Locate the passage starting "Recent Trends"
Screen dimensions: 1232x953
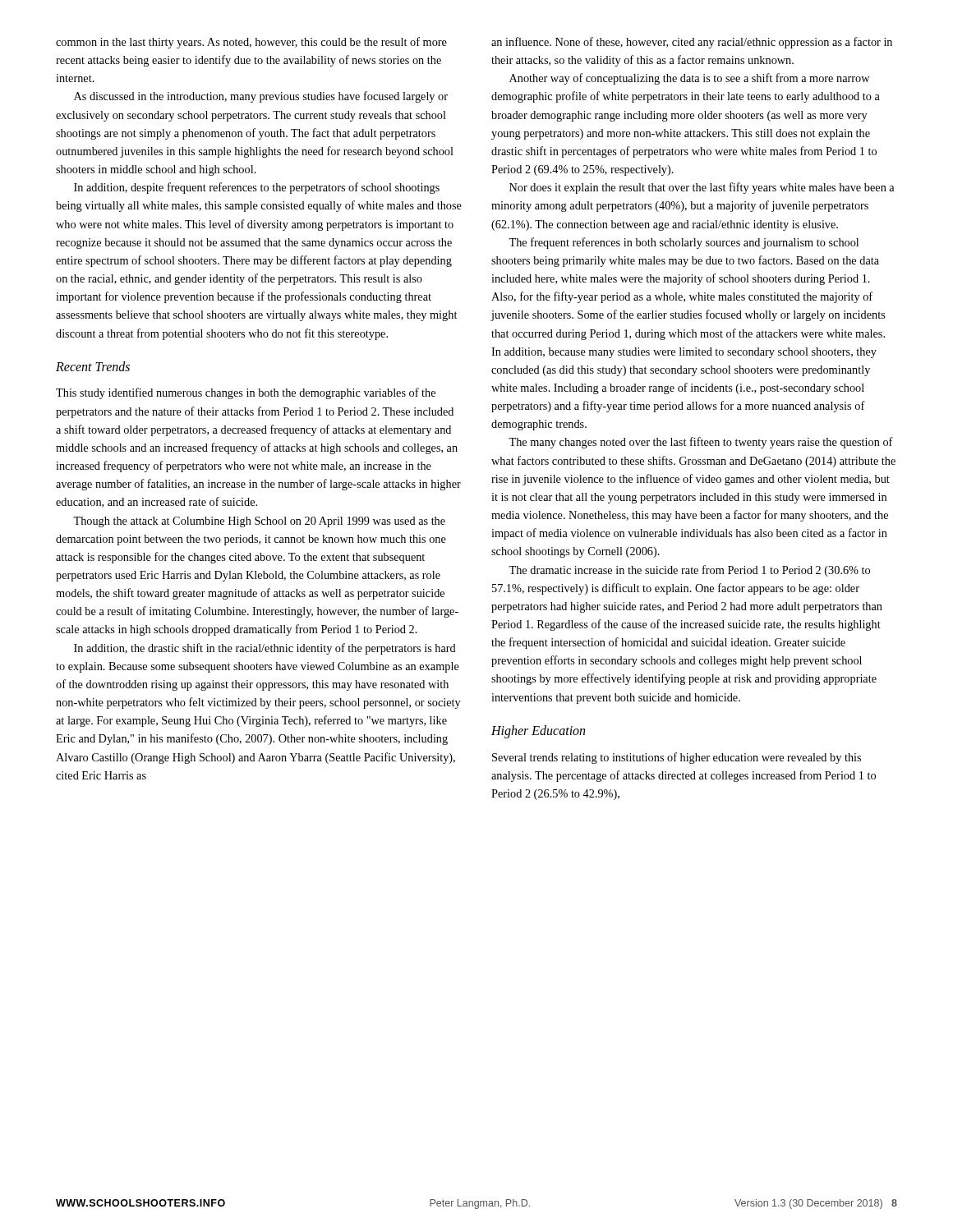click(93, 366)
